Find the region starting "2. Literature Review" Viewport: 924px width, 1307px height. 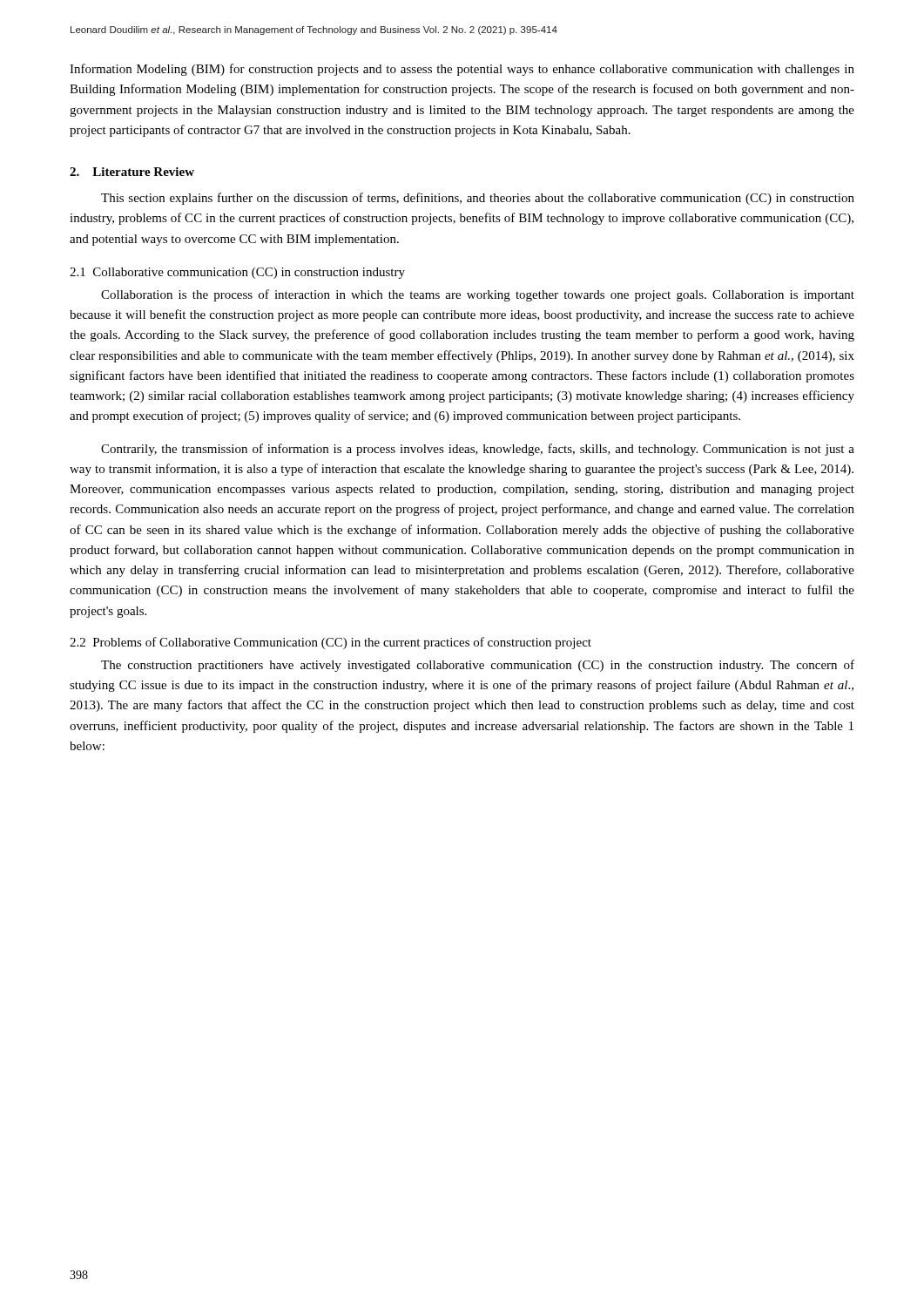[132, 172]
